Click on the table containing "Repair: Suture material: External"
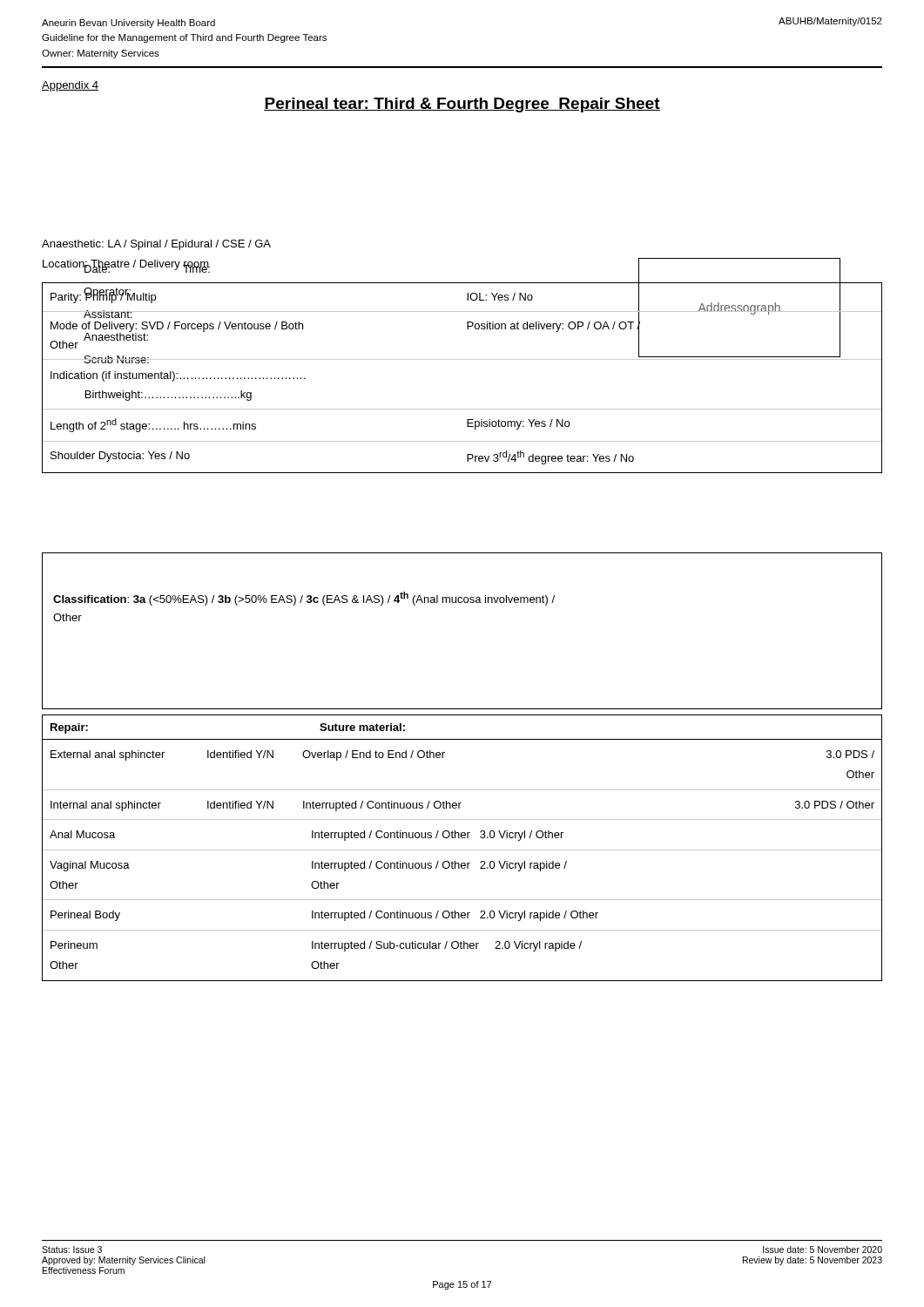 (x=462, y=848)
